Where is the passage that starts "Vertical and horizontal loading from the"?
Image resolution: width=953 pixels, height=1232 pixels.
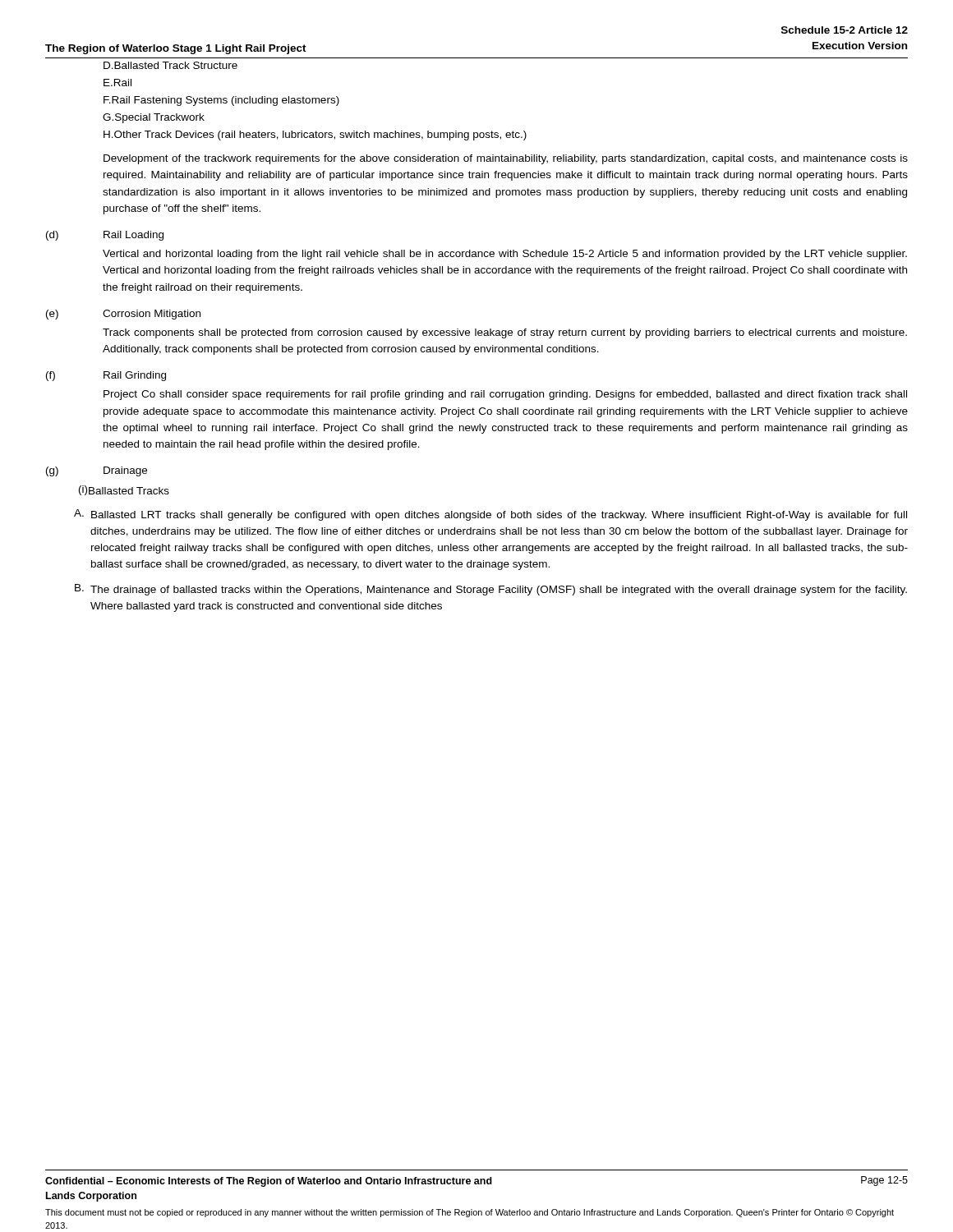point(505,270)
